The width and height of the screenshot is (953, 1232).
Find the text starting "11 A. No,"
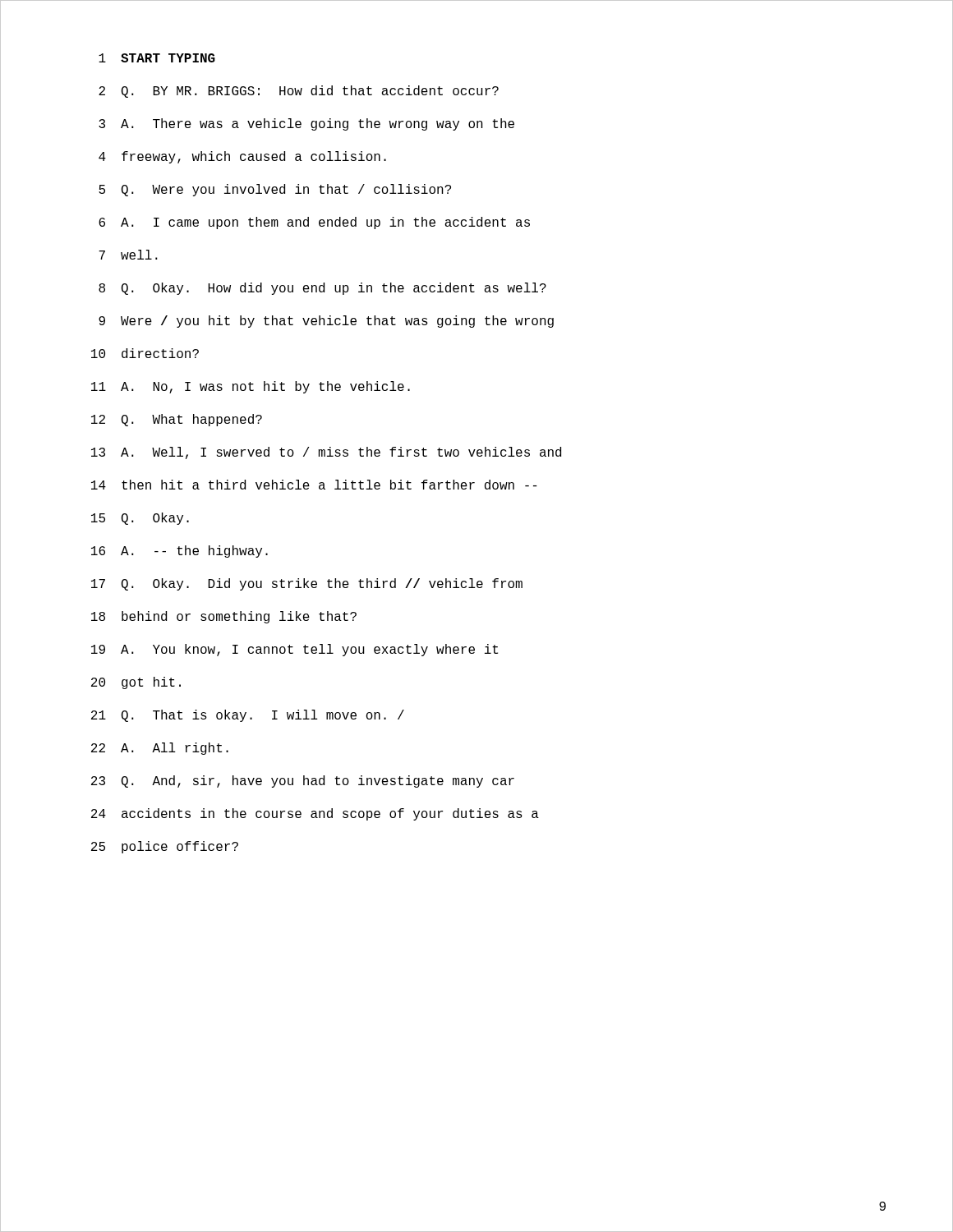[x=251, y=387]
